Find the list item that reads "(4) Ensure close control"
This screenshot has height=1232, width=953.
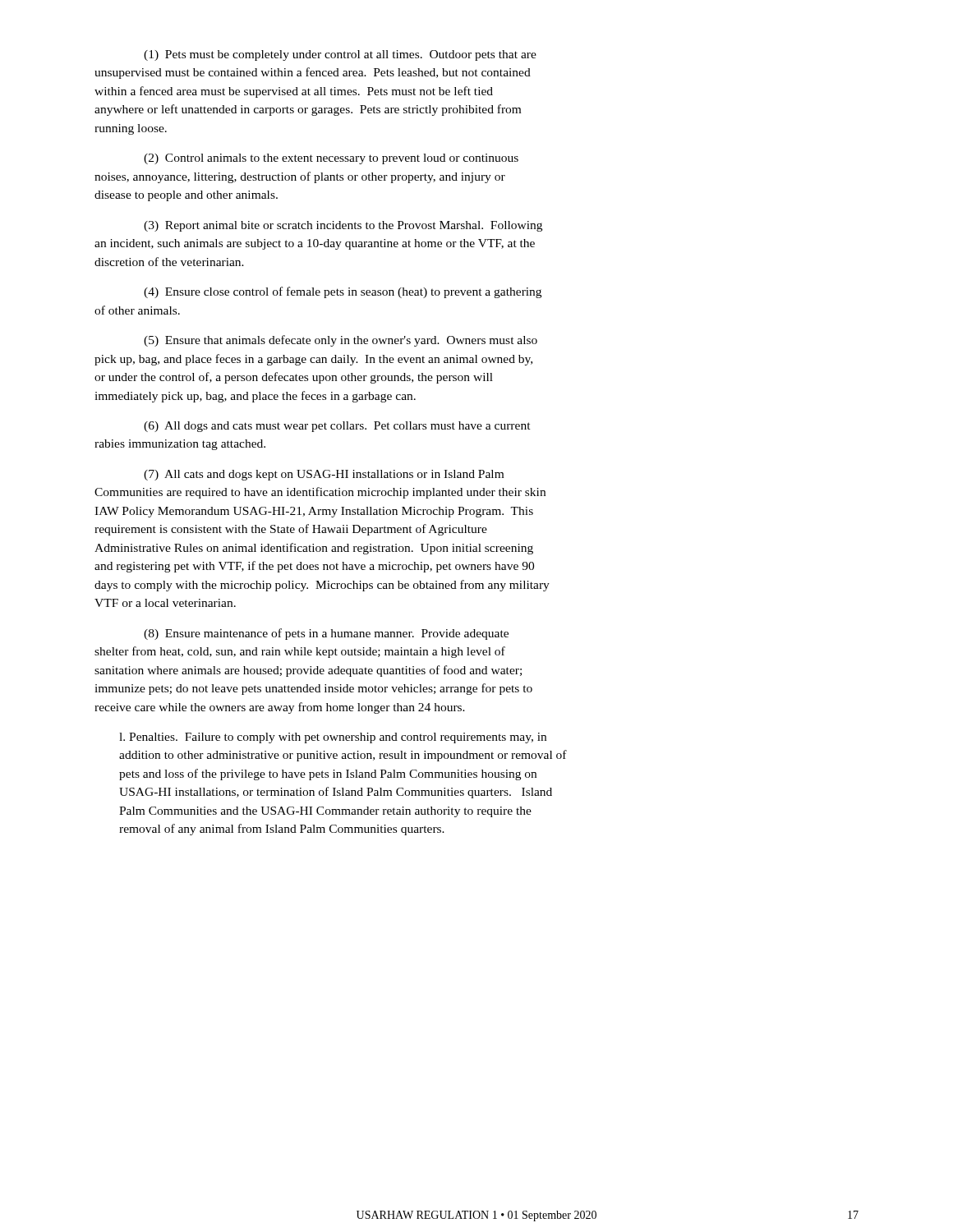click(476, 301)
